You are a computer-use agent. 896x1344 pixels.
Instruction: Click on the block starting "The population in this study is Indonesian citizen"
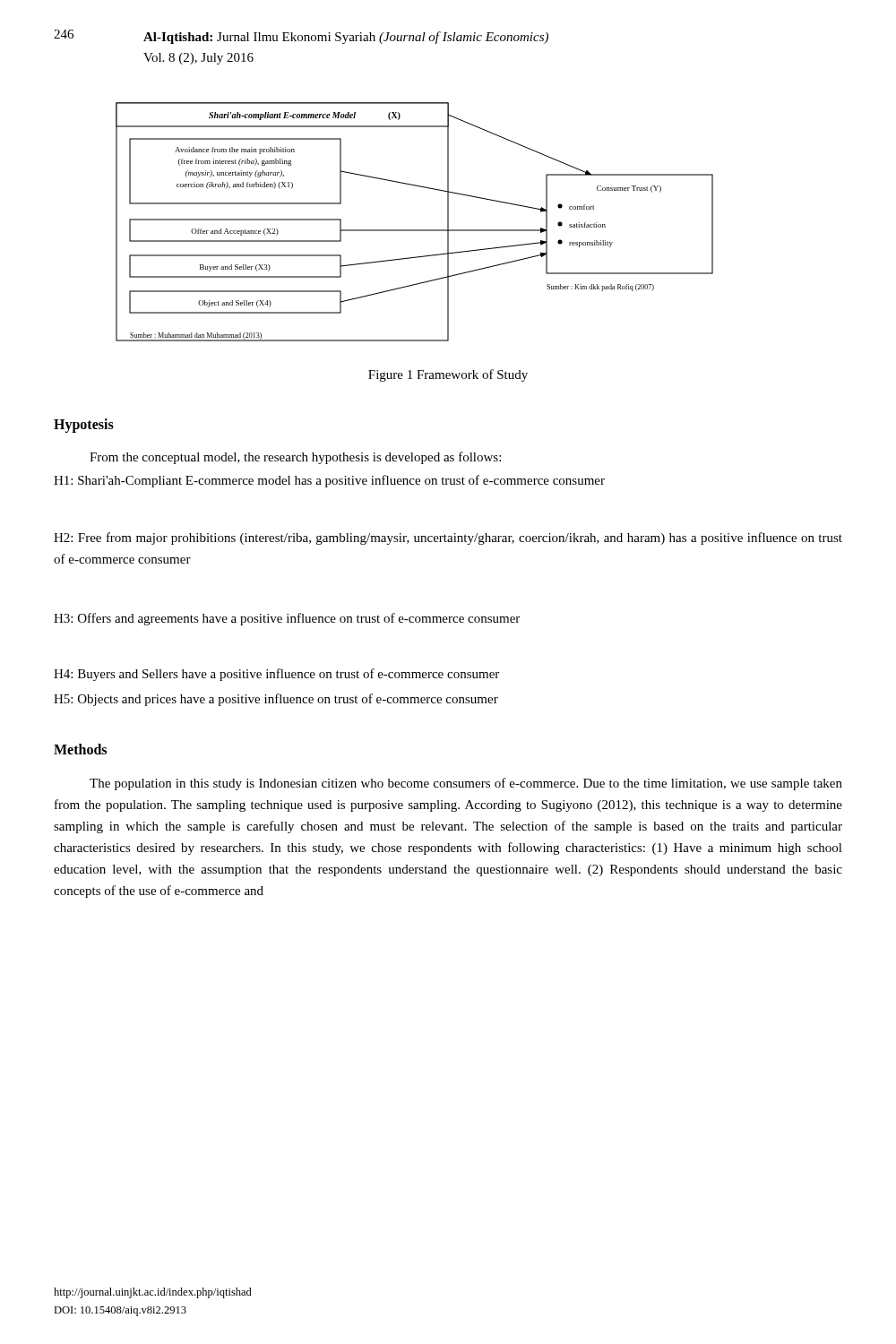[x=448, y=837]
